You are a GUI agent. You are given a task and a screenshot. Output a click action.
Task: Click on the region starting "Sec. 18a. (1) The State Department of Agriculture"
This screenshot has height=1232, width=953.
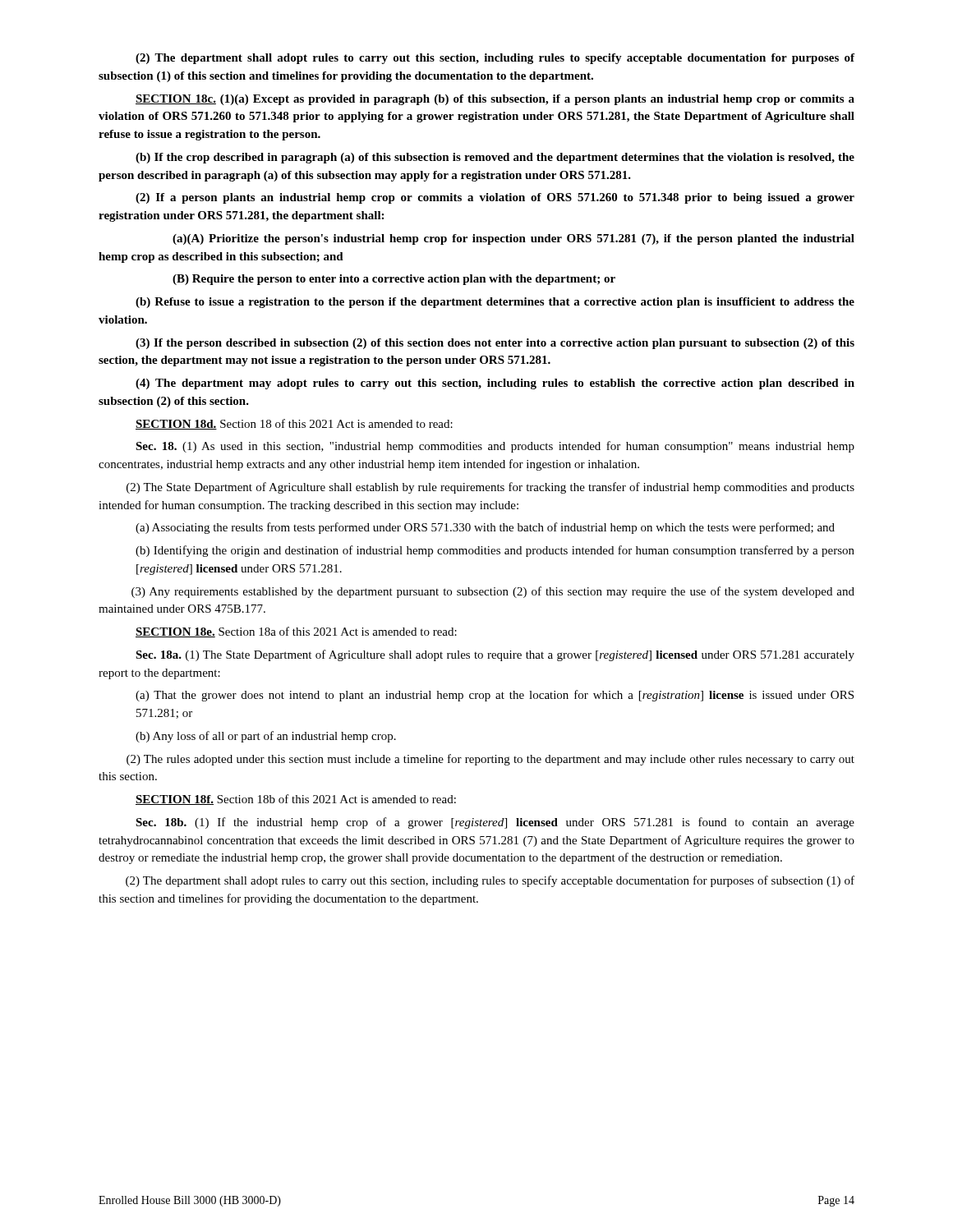(476, 664)
